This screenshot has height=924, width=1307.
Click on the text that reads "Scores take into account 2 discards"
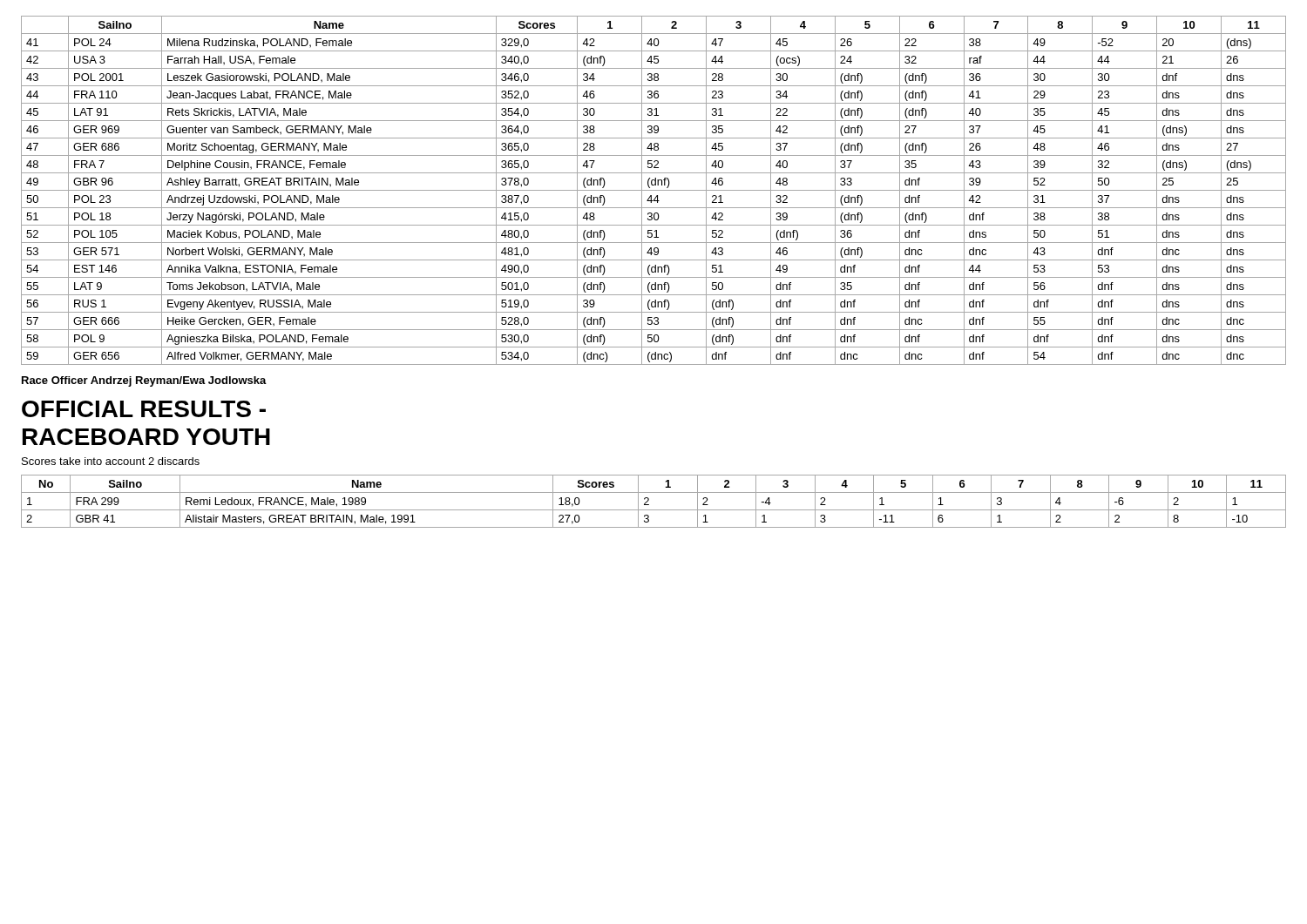click(110, 461)
